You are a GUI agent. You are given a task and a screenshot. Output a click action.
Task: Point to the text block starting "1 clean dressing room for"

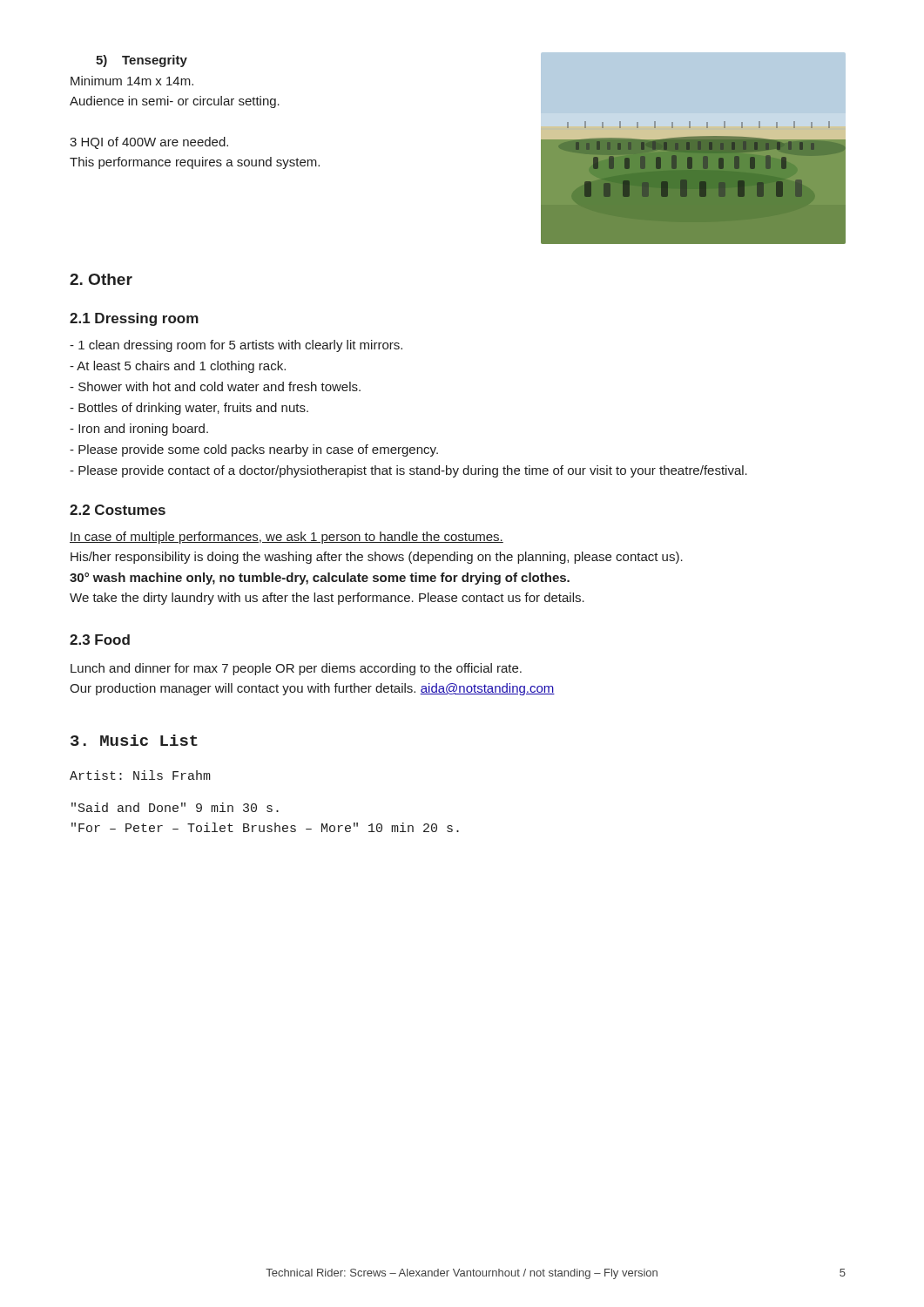pyautogui.click(x=237, y=345)
